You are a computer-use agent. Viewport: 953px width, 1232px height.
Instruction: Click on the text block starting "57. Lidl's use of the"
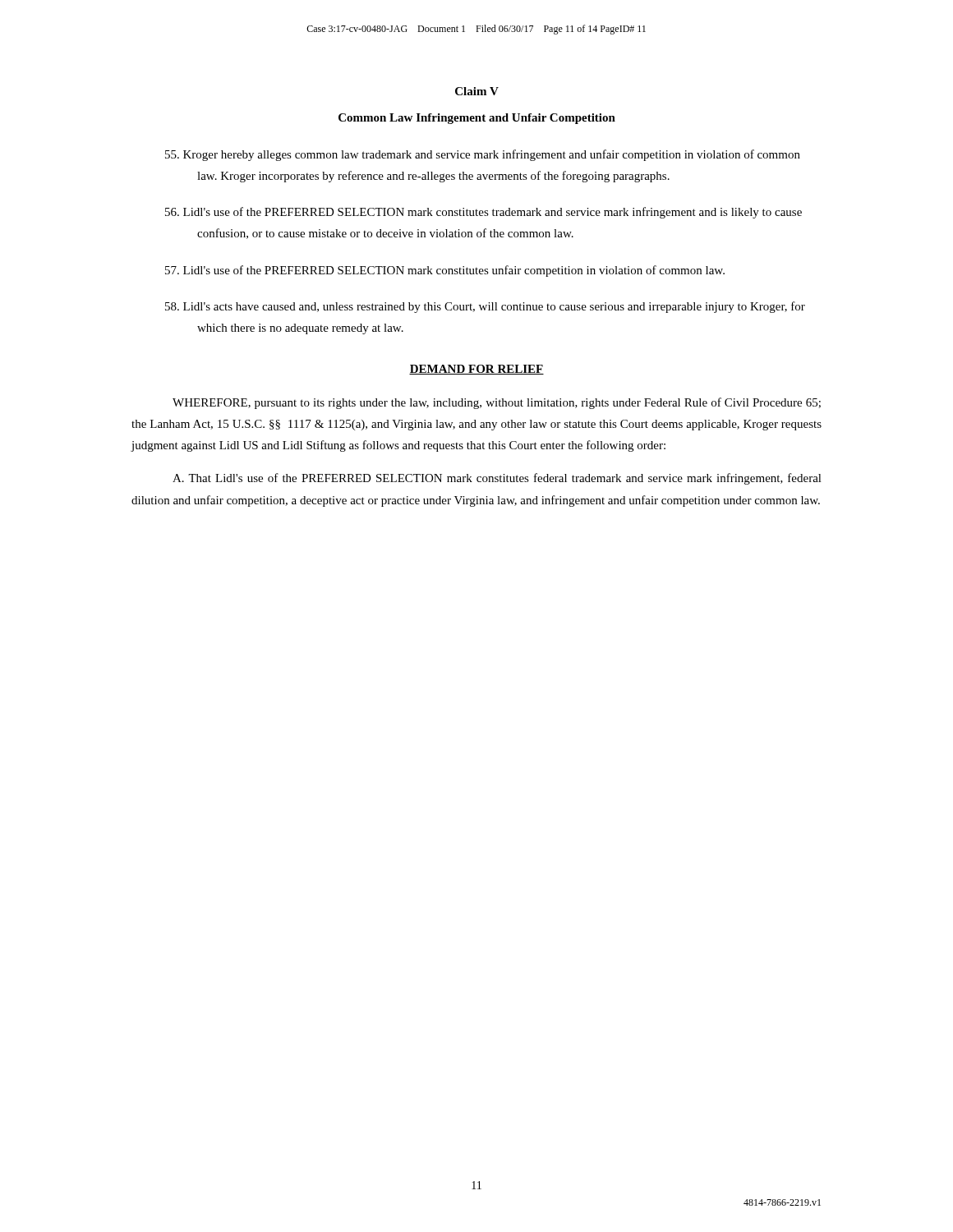pos(493,270)
